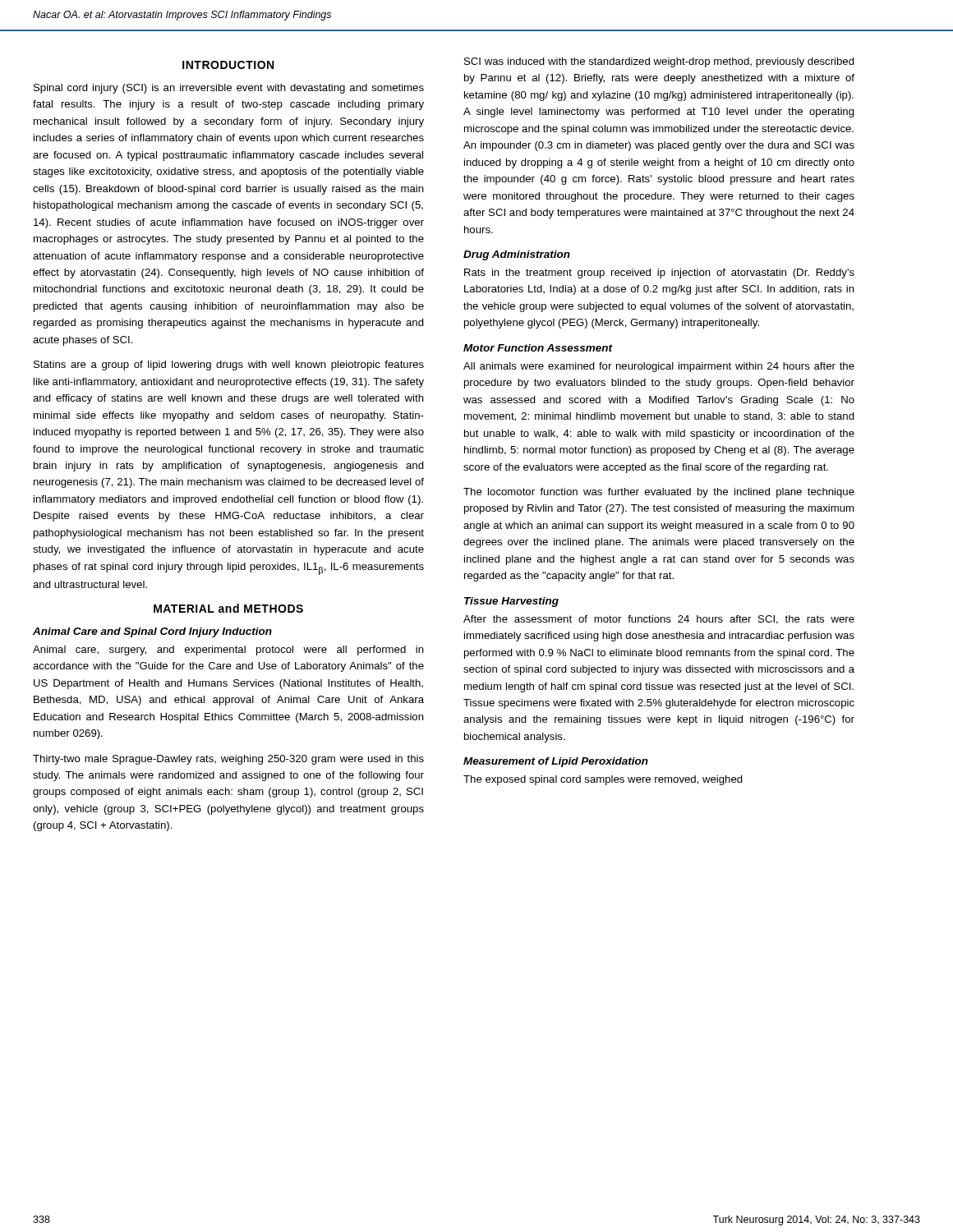
Task: Navigate to the block starting "Animal care, surgery, and experimental protocol"
Action: (228, 692)
